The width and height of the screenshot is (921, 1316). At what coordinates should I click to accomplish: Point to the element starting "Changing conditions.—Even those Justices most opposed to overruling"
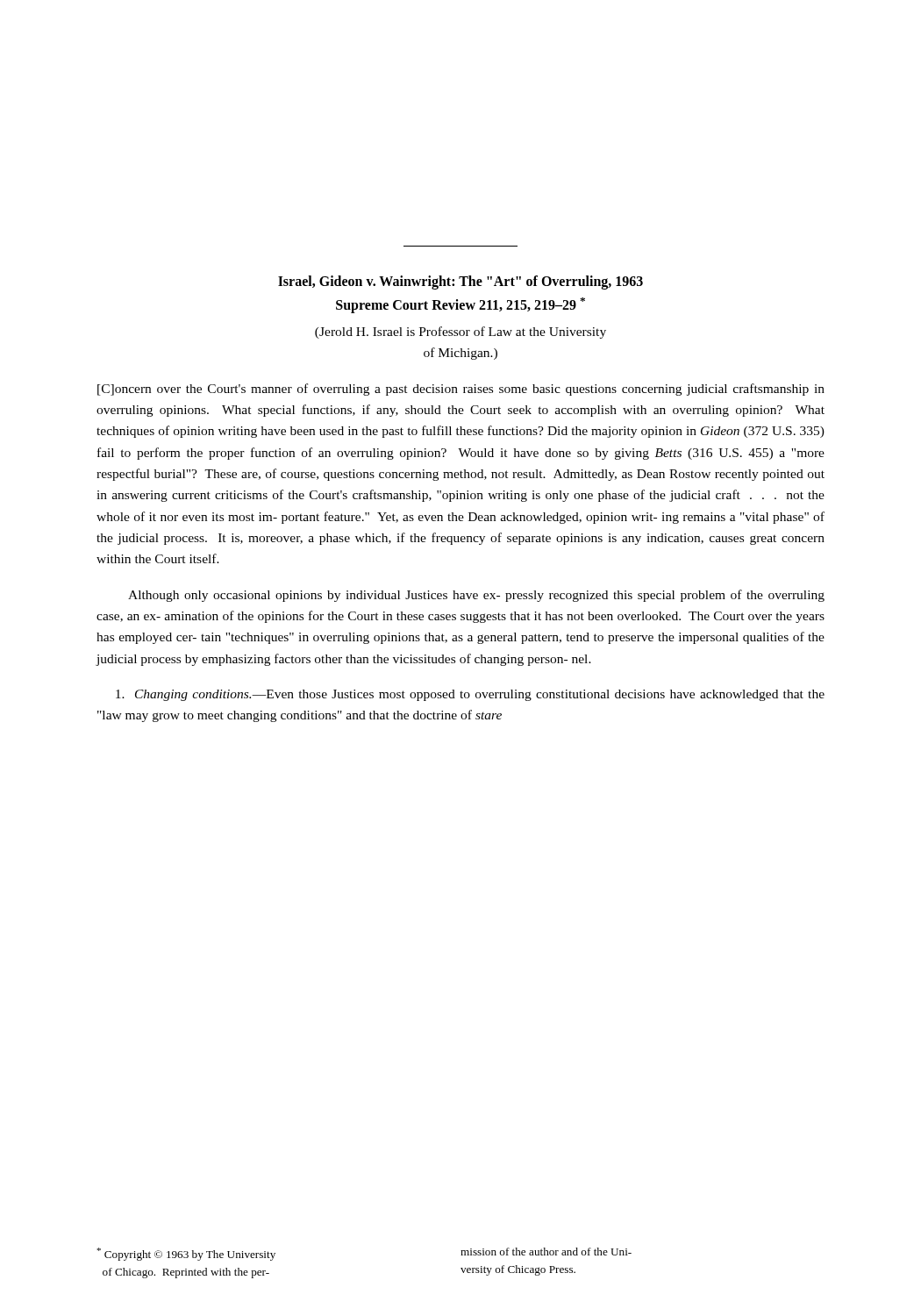click(x=460, y=704)
